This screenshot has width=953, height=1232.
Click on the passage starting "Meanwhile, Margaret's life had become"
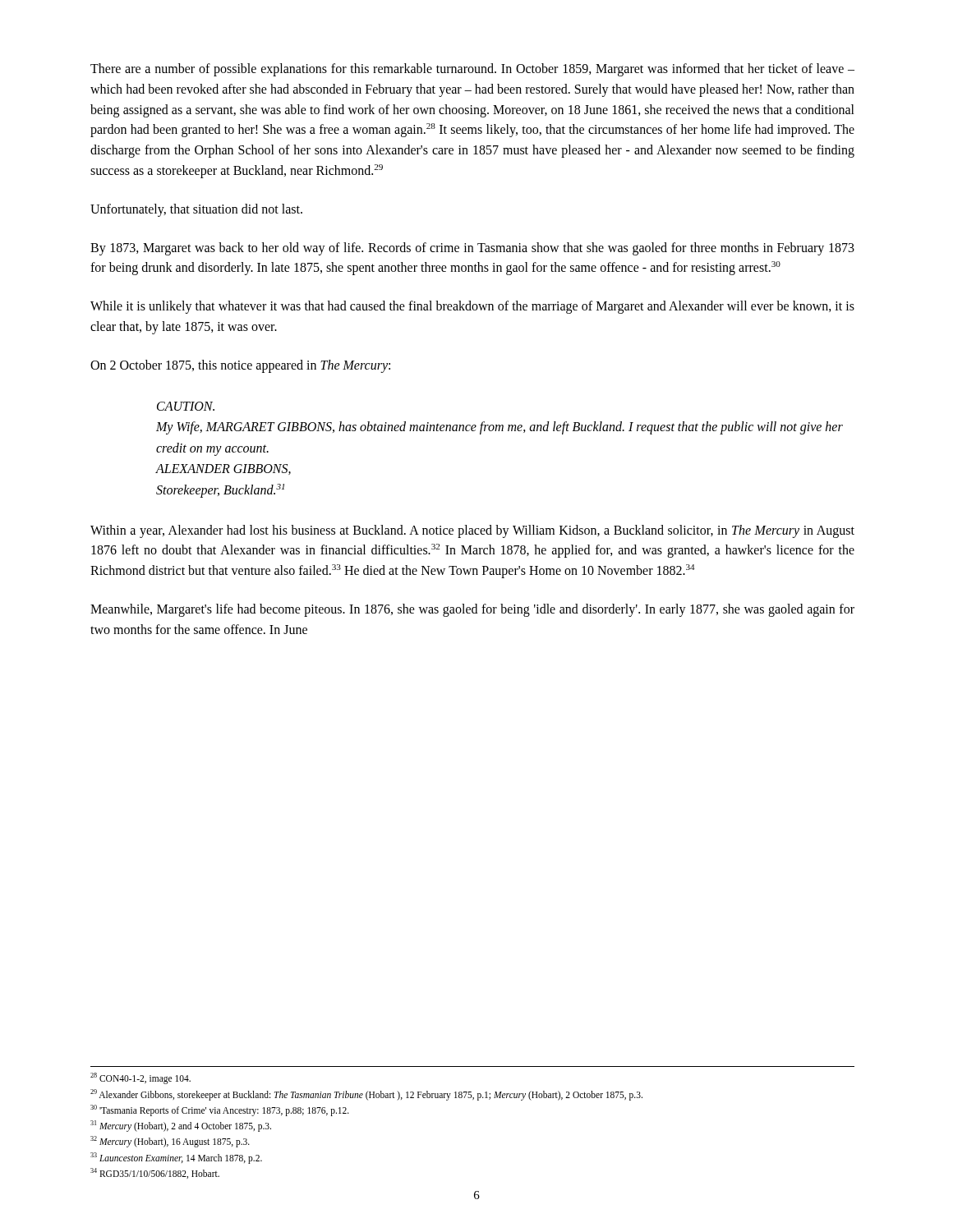pyautogui.click(x=472, y=619)
